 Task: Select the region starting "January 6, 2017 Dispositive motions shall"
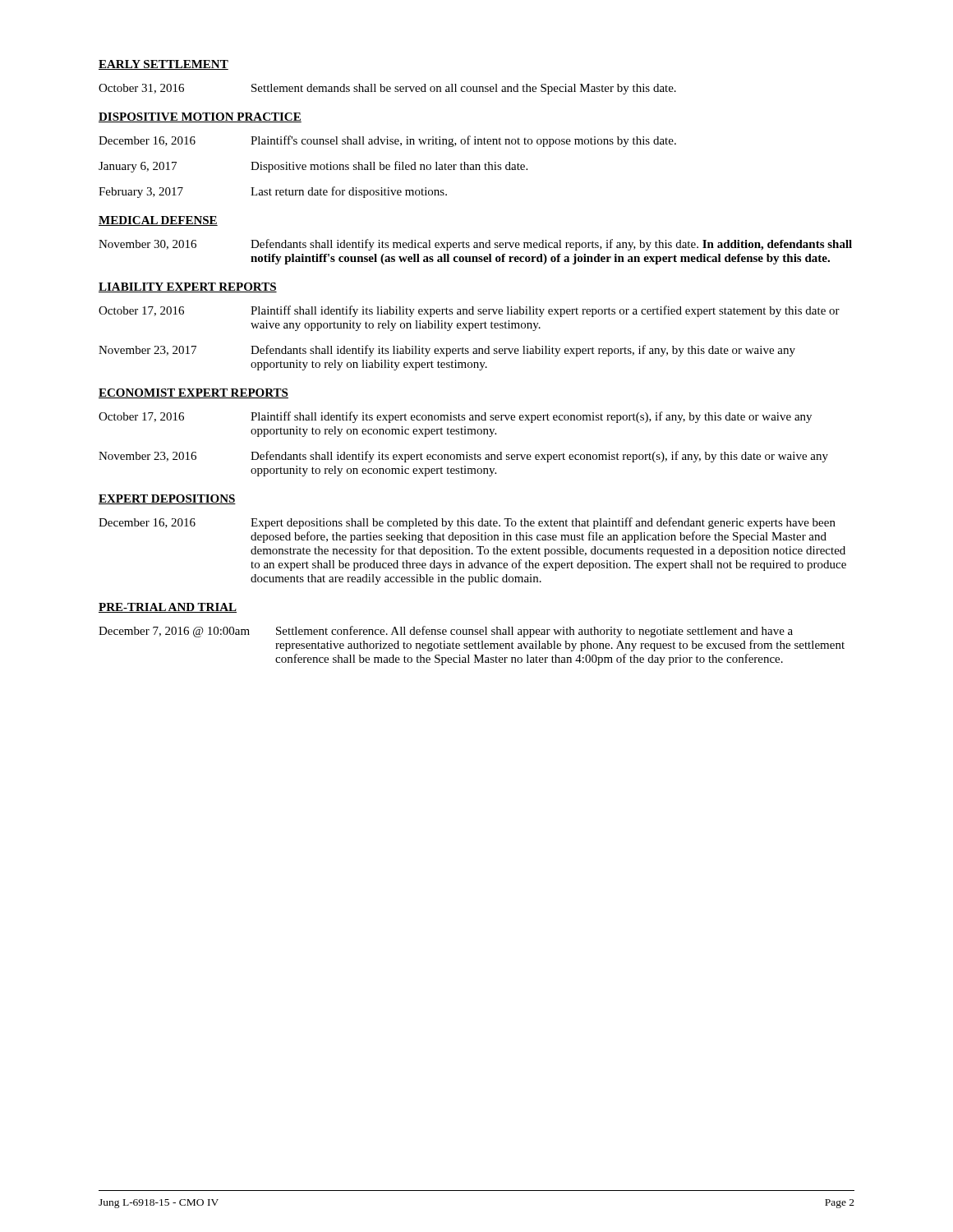point(476,166)
